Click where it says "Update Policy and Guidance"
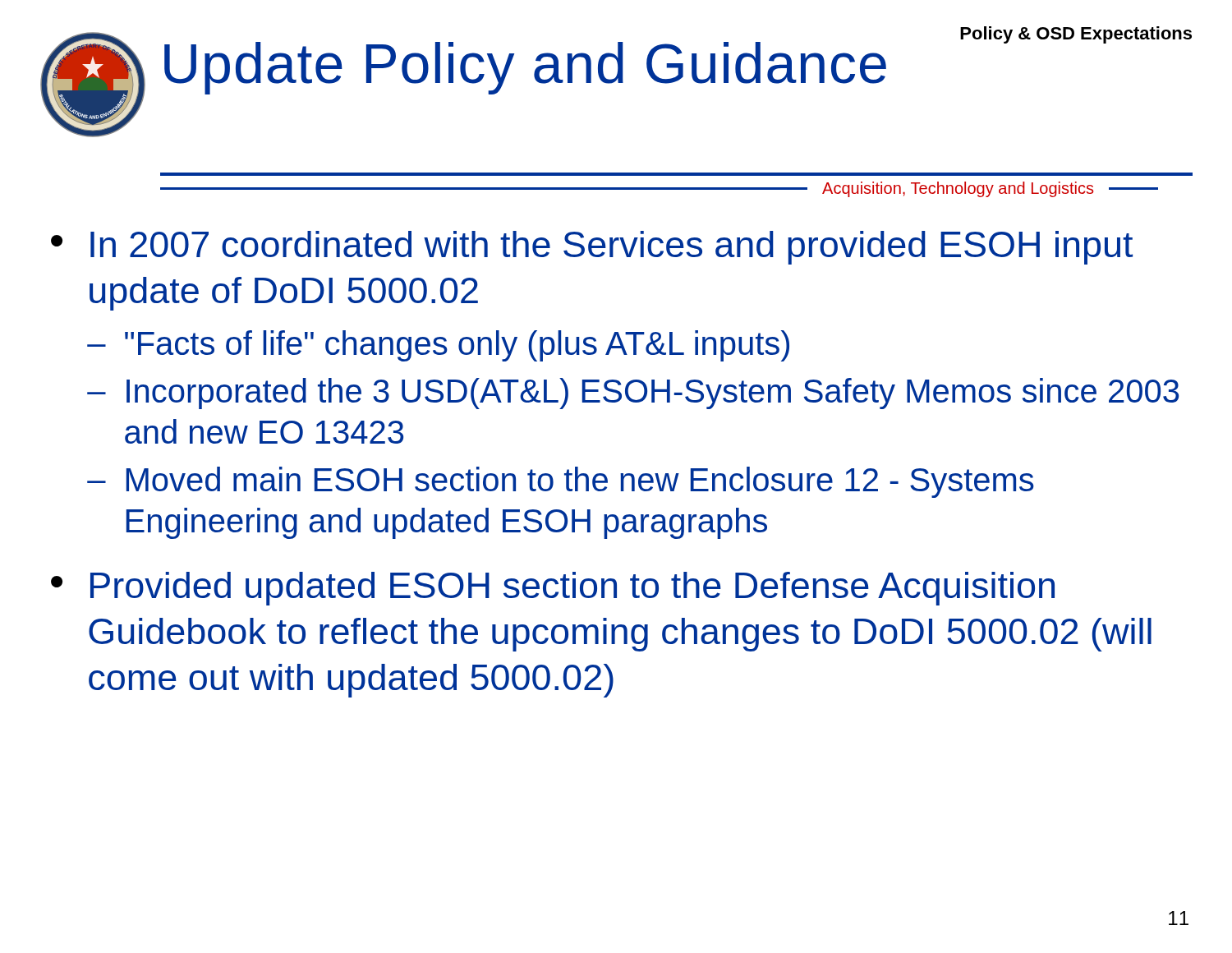The image size is (1232, 953). 676,63
